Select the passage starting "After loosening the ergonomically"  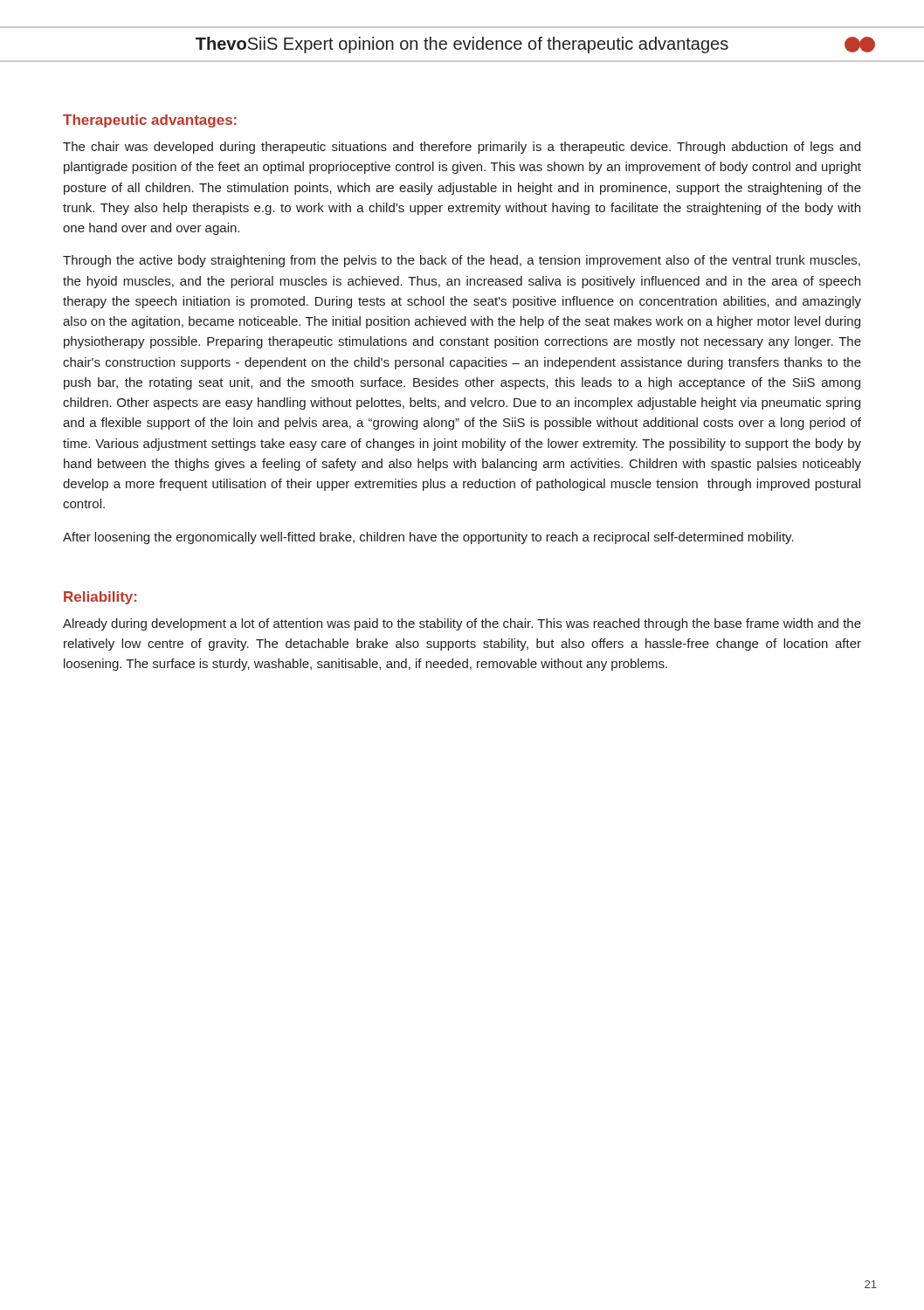[429, 536]
